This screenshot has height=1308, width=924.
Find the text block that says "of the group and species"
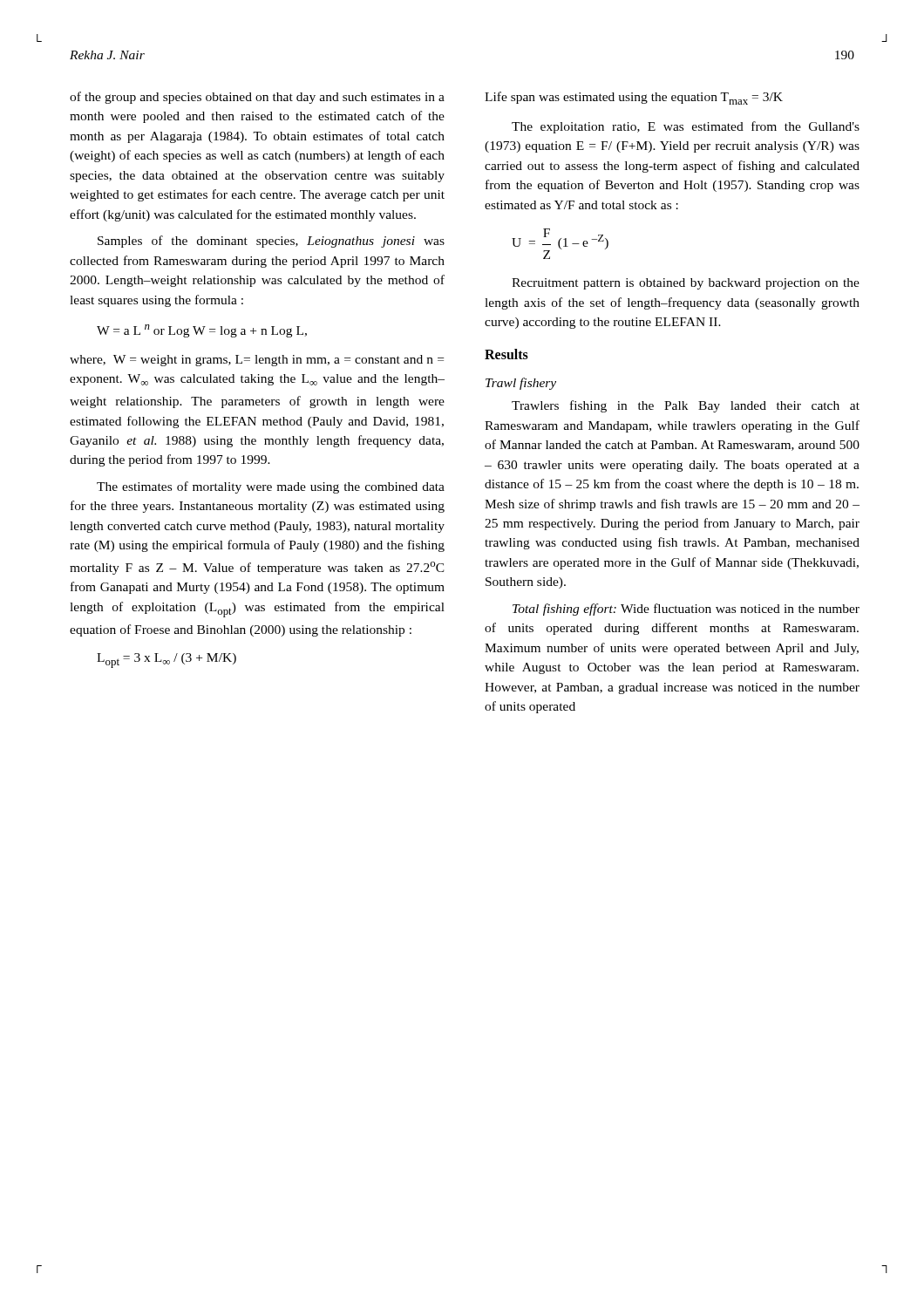tap(257, 156)
